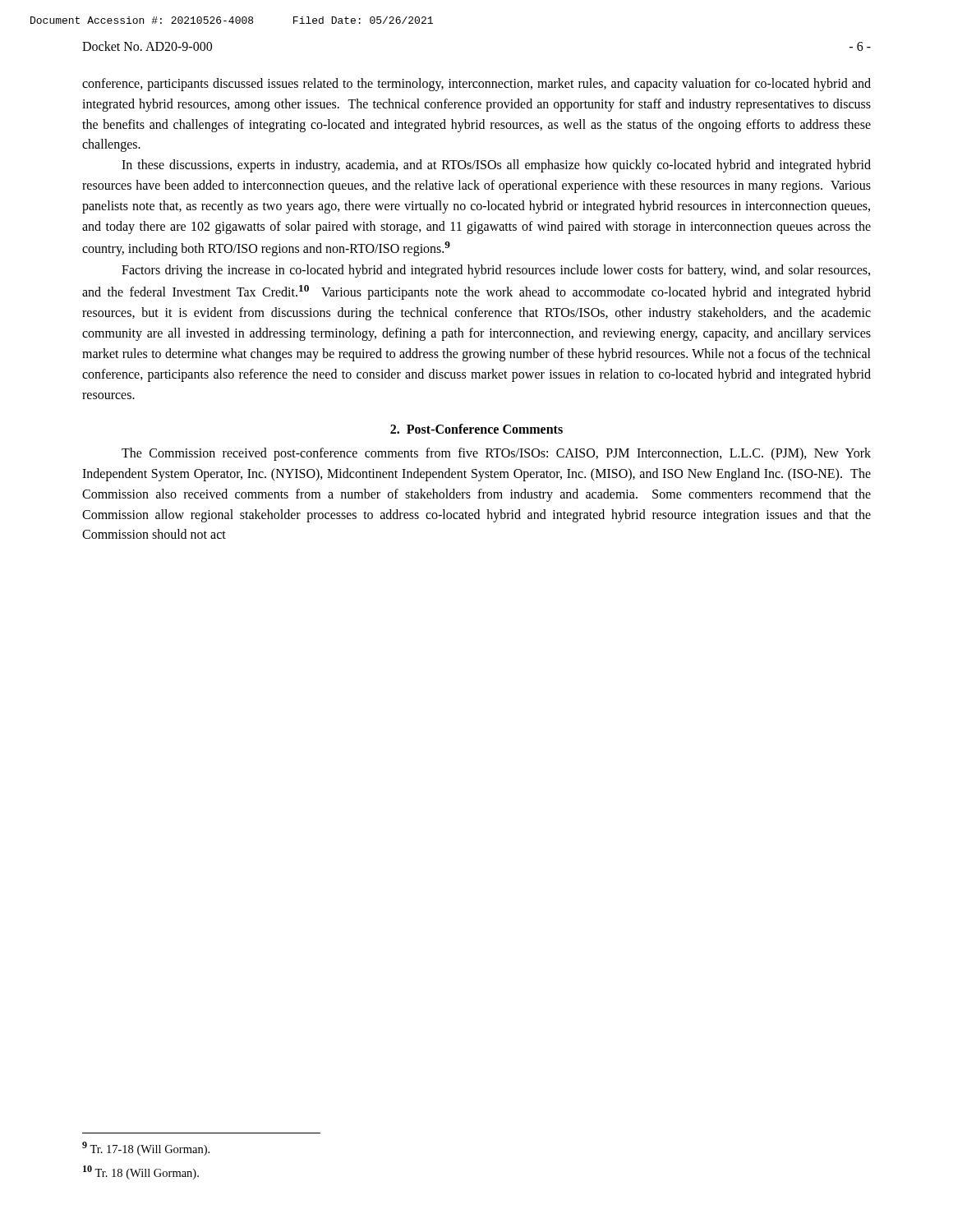This screenshot has height=1232, width=953.
Task: Point to the block beginning "9 Tr. 17-18 (Will Gorman). 10"
Action: [x=201, y=1160]
